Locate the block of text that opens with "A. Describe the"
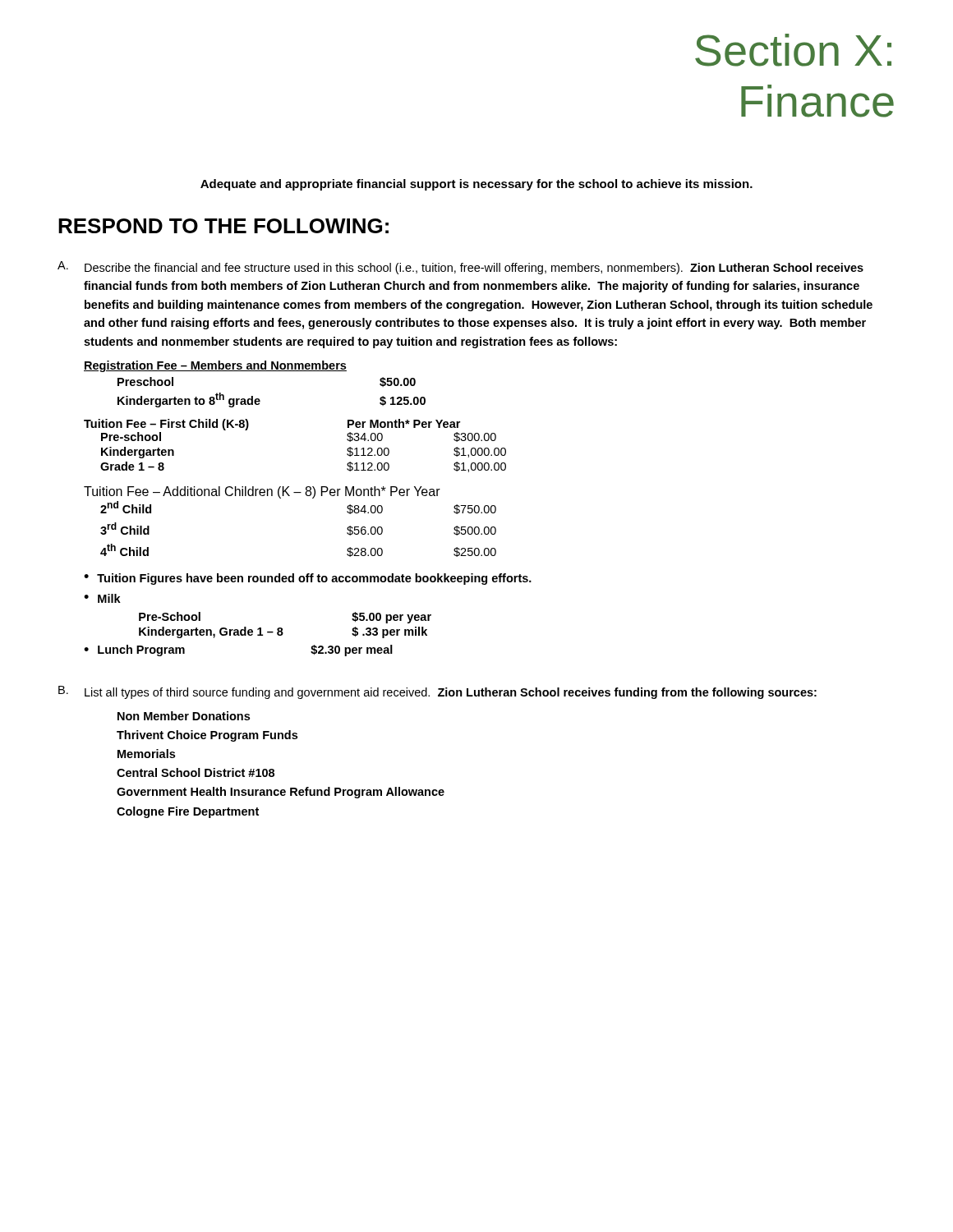The image size is (953, 1232). [x=476, y=305]
